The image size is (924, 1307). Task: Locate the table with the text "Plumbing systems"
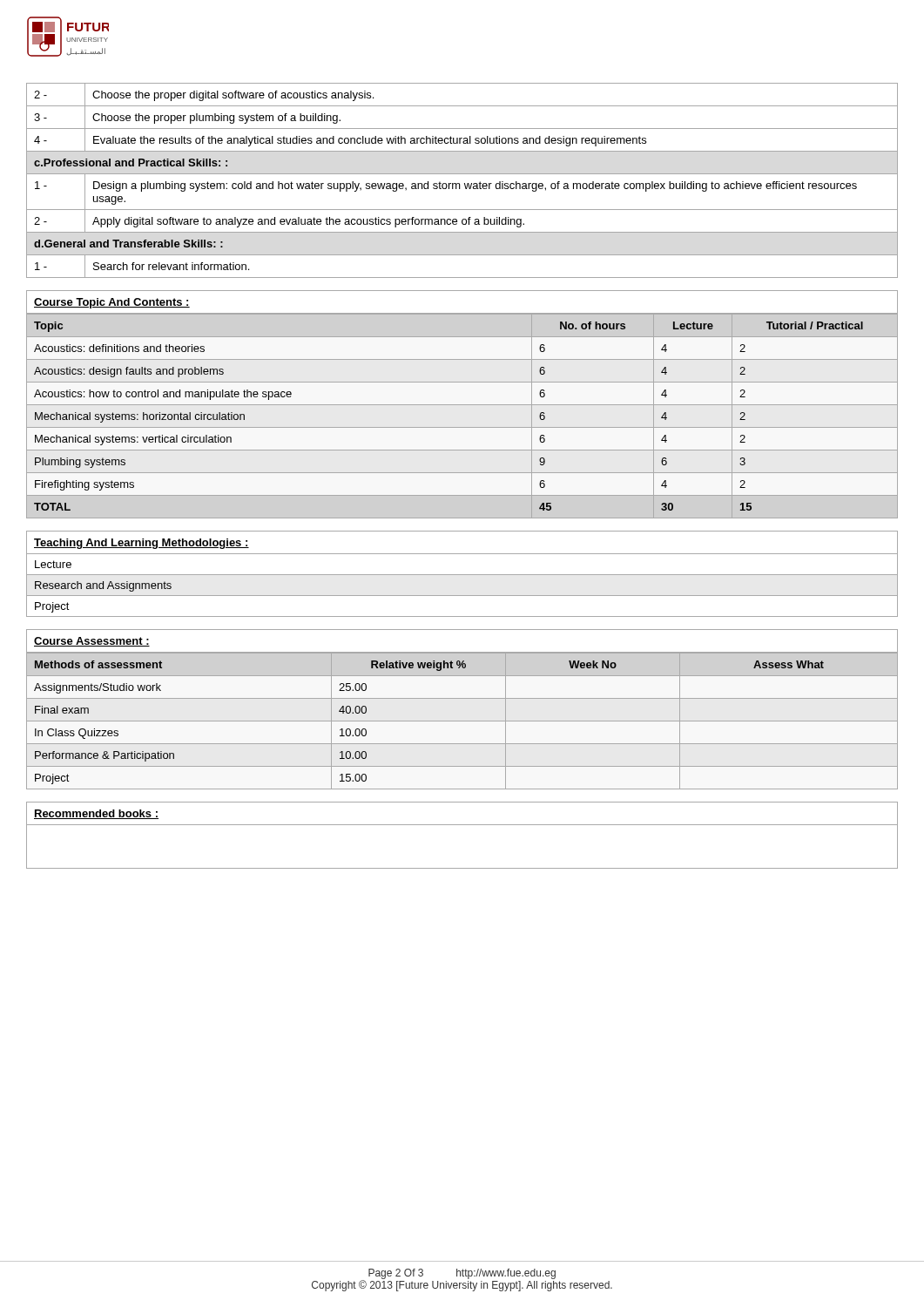pyautogui.click(x=462, y=416)
